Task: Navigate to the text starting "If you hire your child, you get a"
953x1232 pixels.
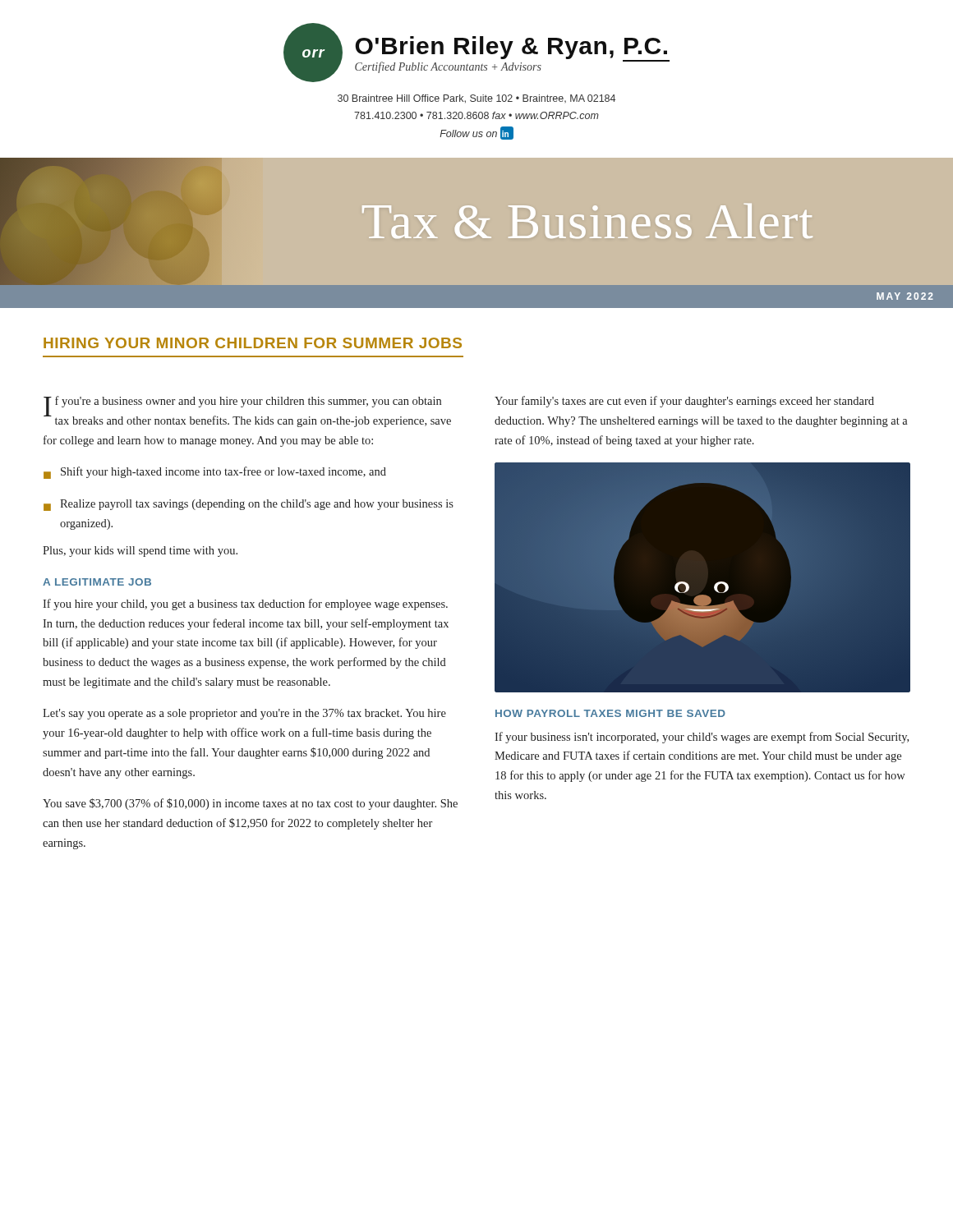Action: point(246,643)
